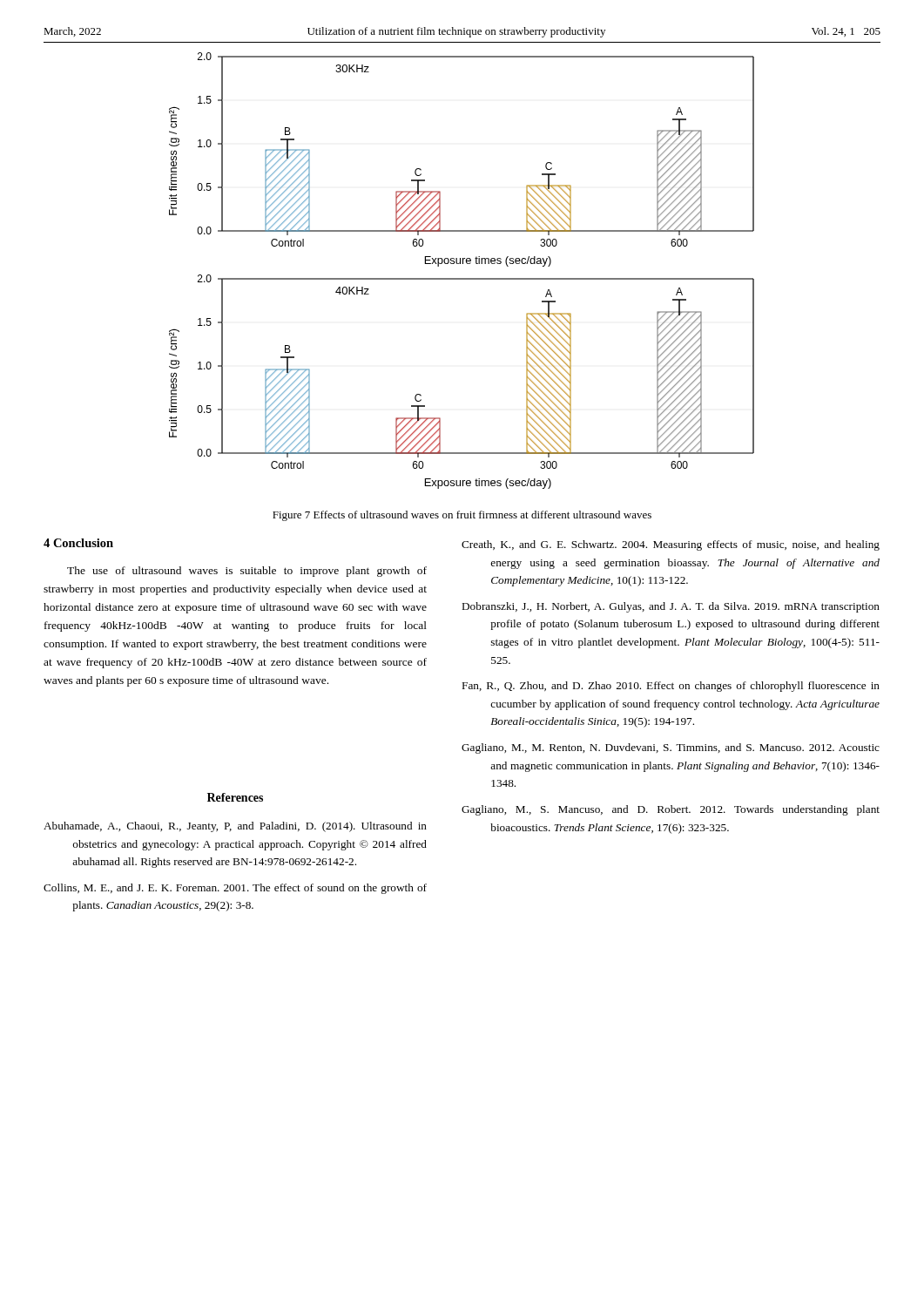The image size is (924, 1307).
Task: Locate the block starting "Dobranszki, J., H. Norbert, A. Gulyas,"
Action: [x=671, y=633]
